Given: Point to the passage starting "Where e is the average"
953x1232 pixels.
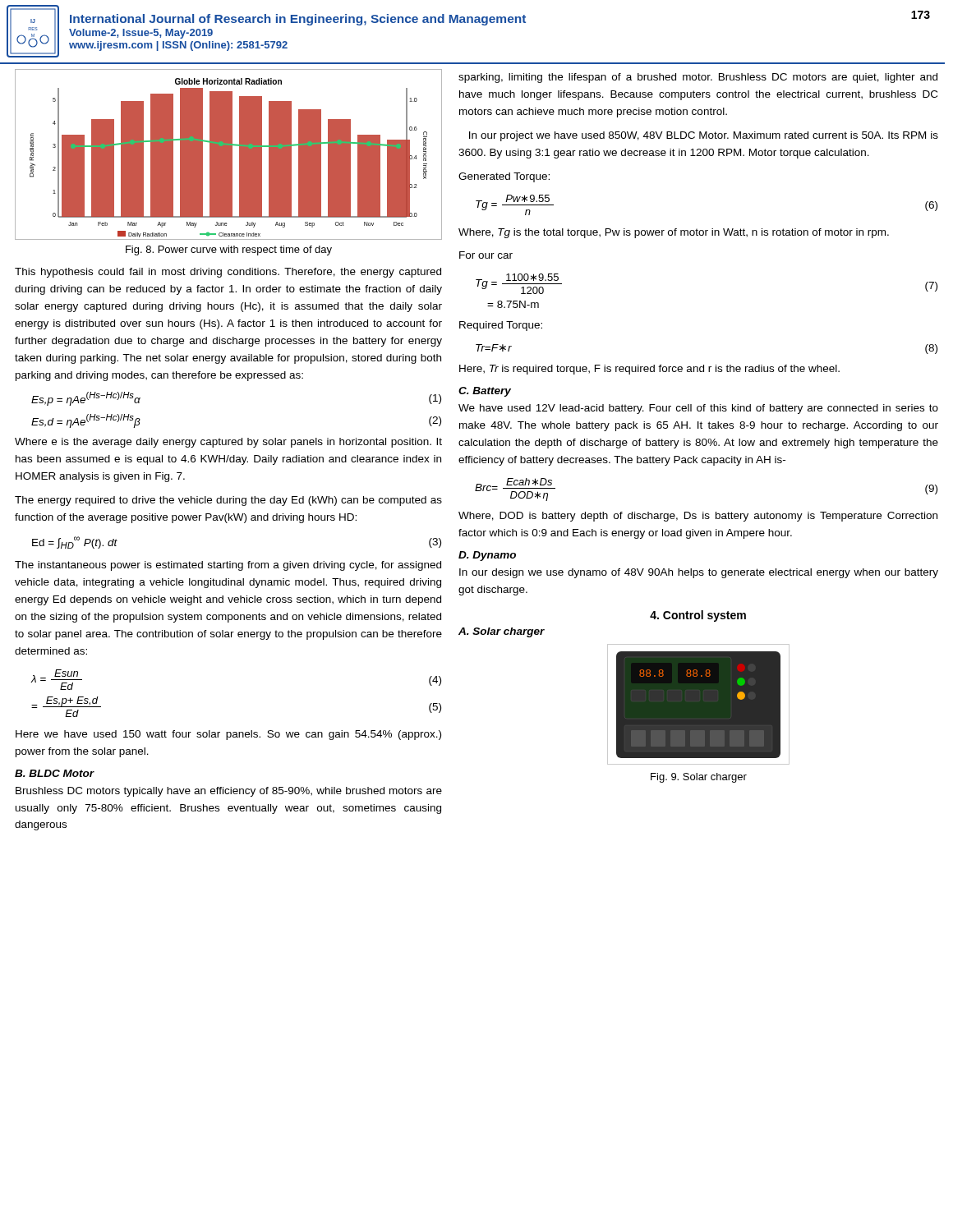Looking at the screenshot, I should tap(228, 459).
